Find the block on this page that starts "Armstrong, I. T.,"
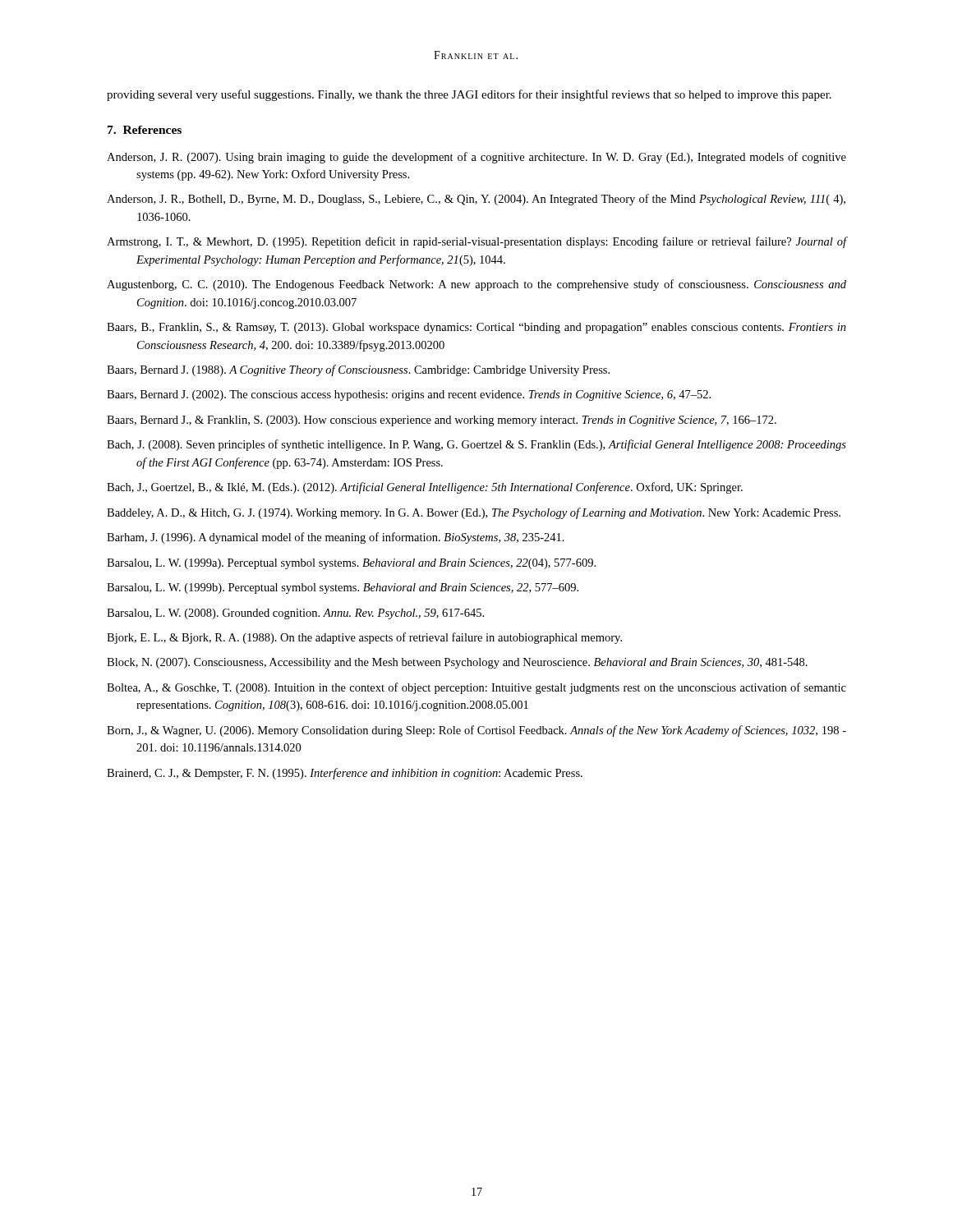The height and width of the screenshot is (1232, 953). coord(476,251)
